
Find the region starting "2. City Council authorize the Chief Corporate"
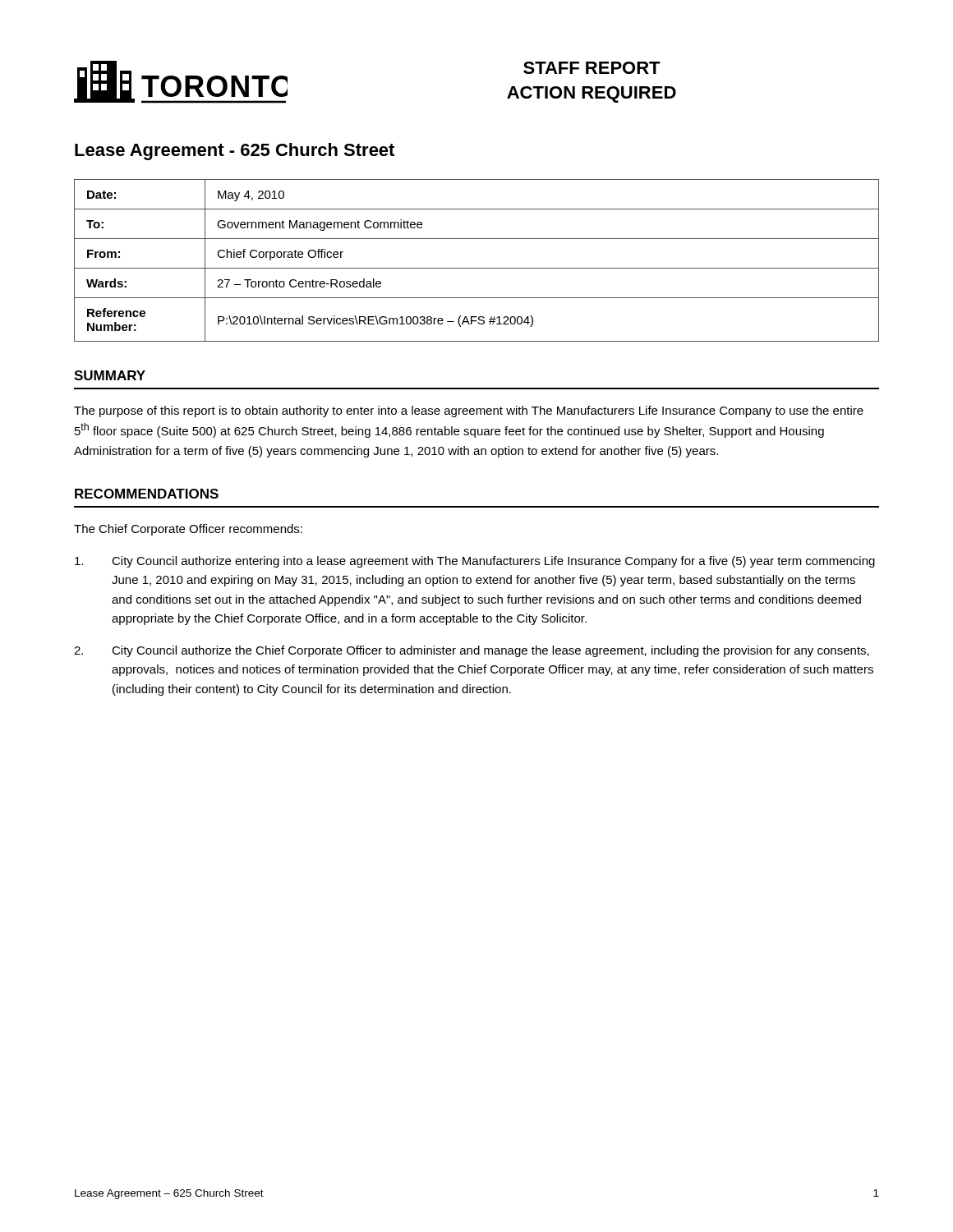tap(476, 669)
